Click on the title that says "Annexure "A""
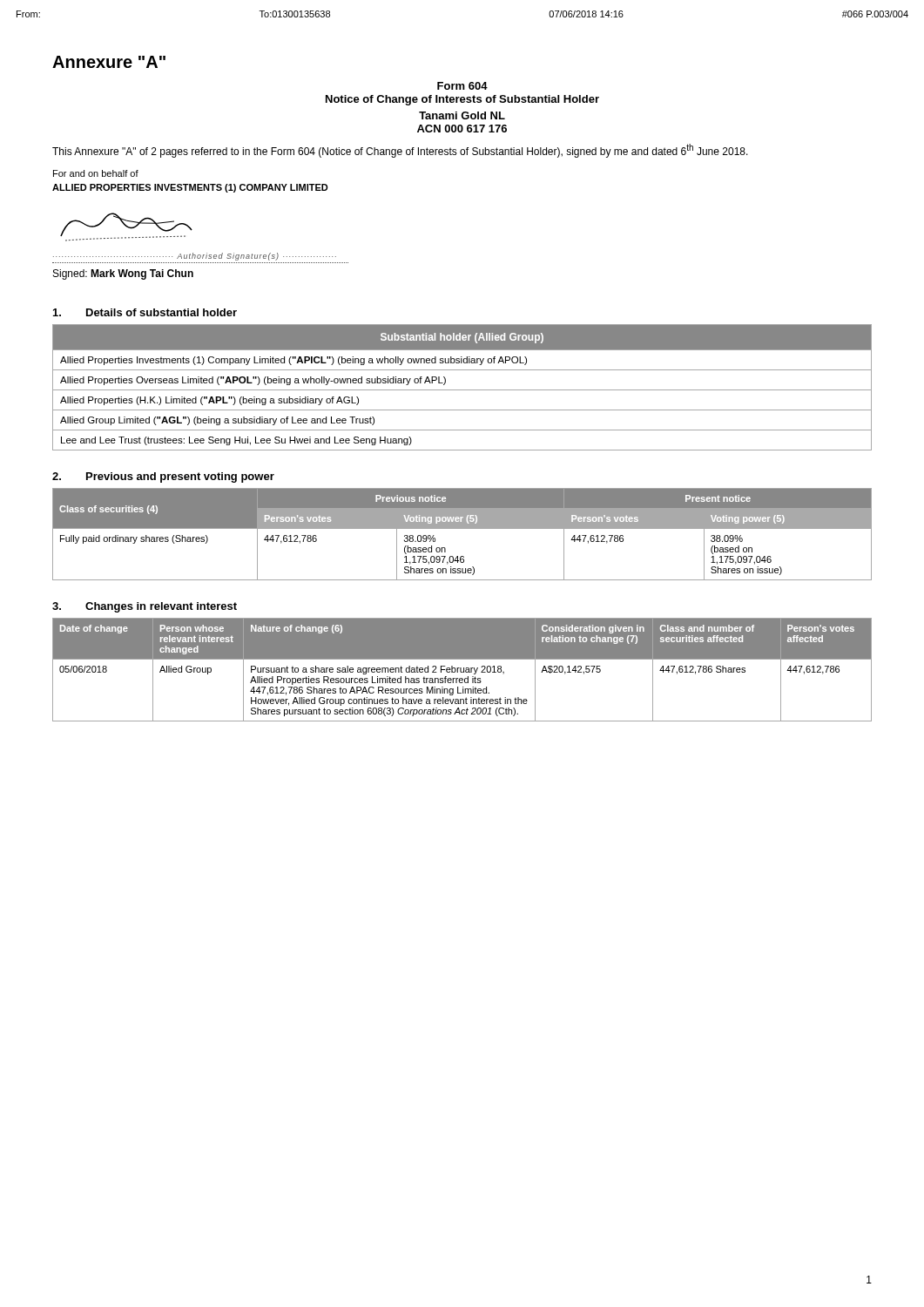 109,62
